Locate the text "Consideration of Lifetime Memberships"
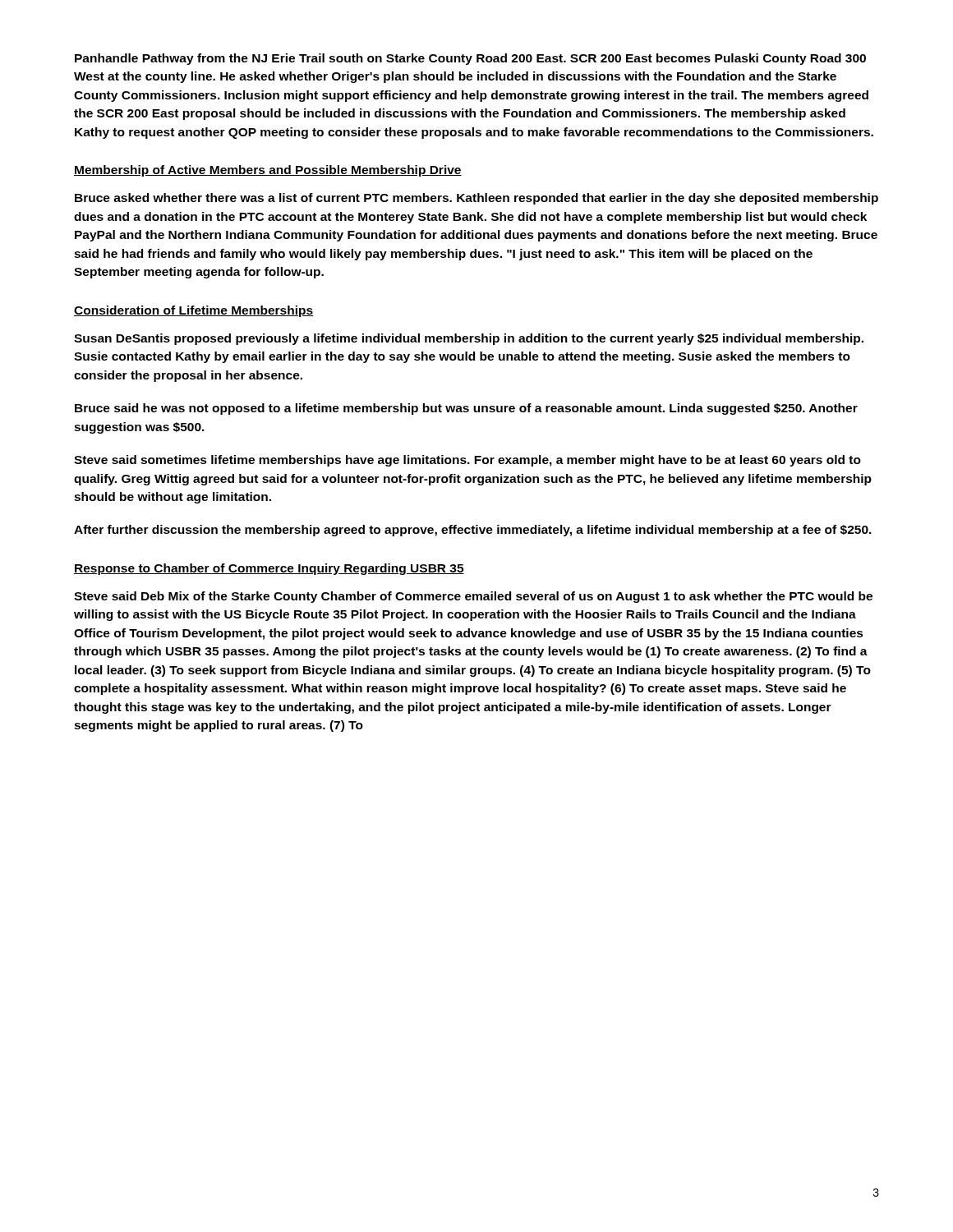The image size is (953, 1232). 194,310
